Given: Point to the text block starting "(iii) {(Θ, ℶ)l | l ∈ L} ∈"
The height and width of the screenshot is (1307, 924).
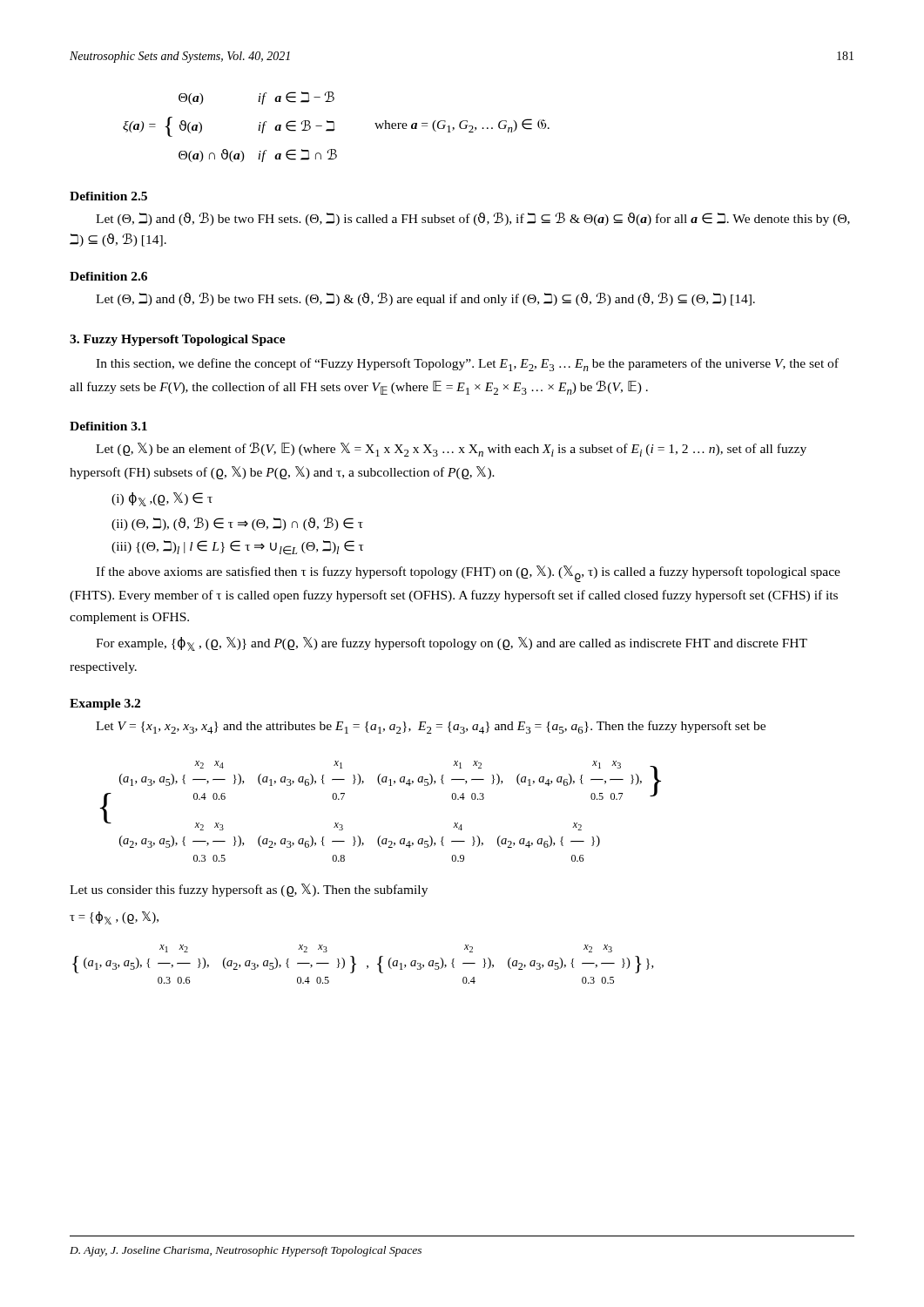Looking at the screenshot, I should (x=238, y=548).
